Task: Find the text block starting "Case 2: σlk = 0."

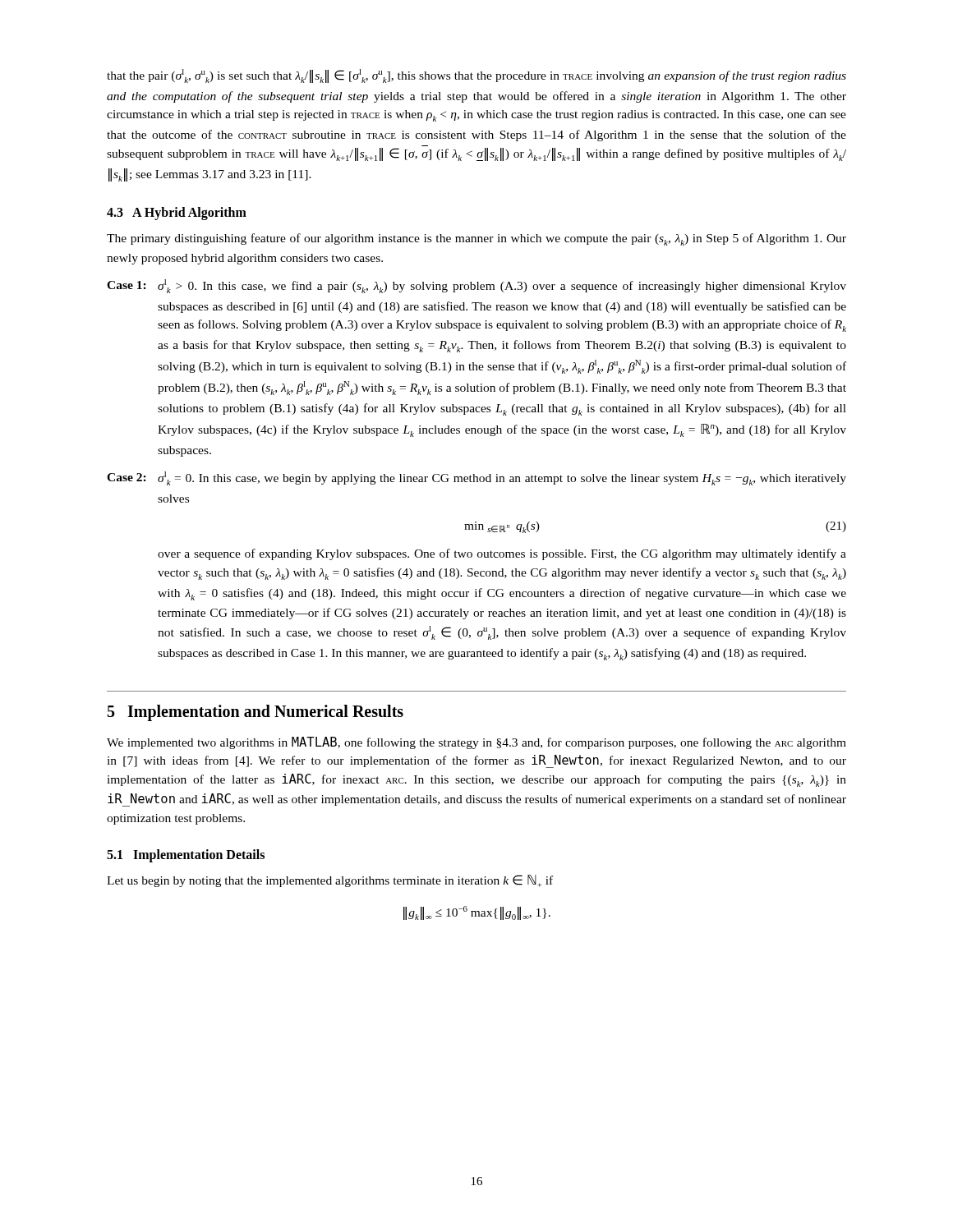Action: tap(476, 566)
